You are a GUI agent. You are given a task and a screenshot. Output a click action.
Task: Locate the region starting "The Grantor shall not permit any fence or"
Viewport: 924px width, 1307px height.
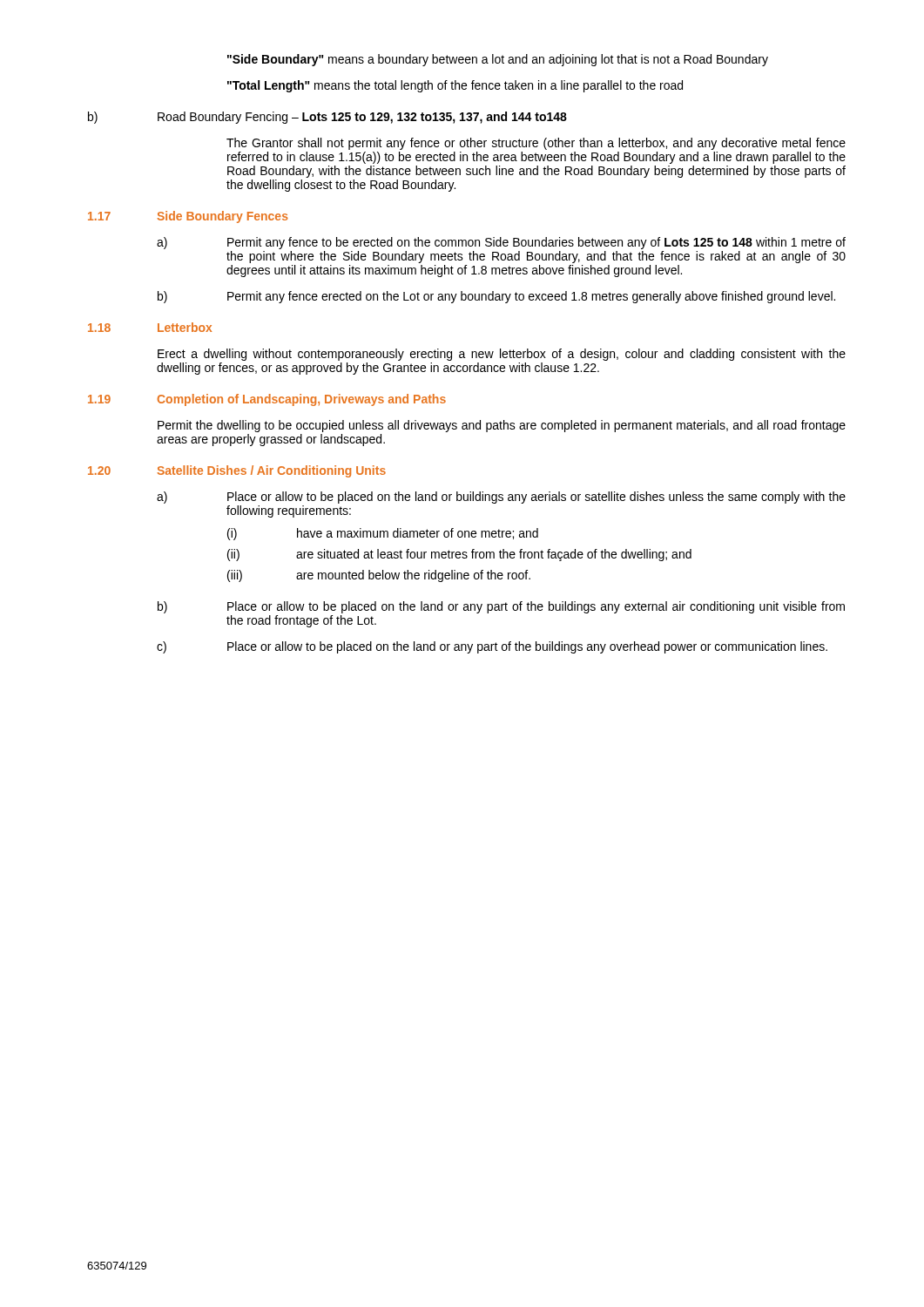click(536, 164)
